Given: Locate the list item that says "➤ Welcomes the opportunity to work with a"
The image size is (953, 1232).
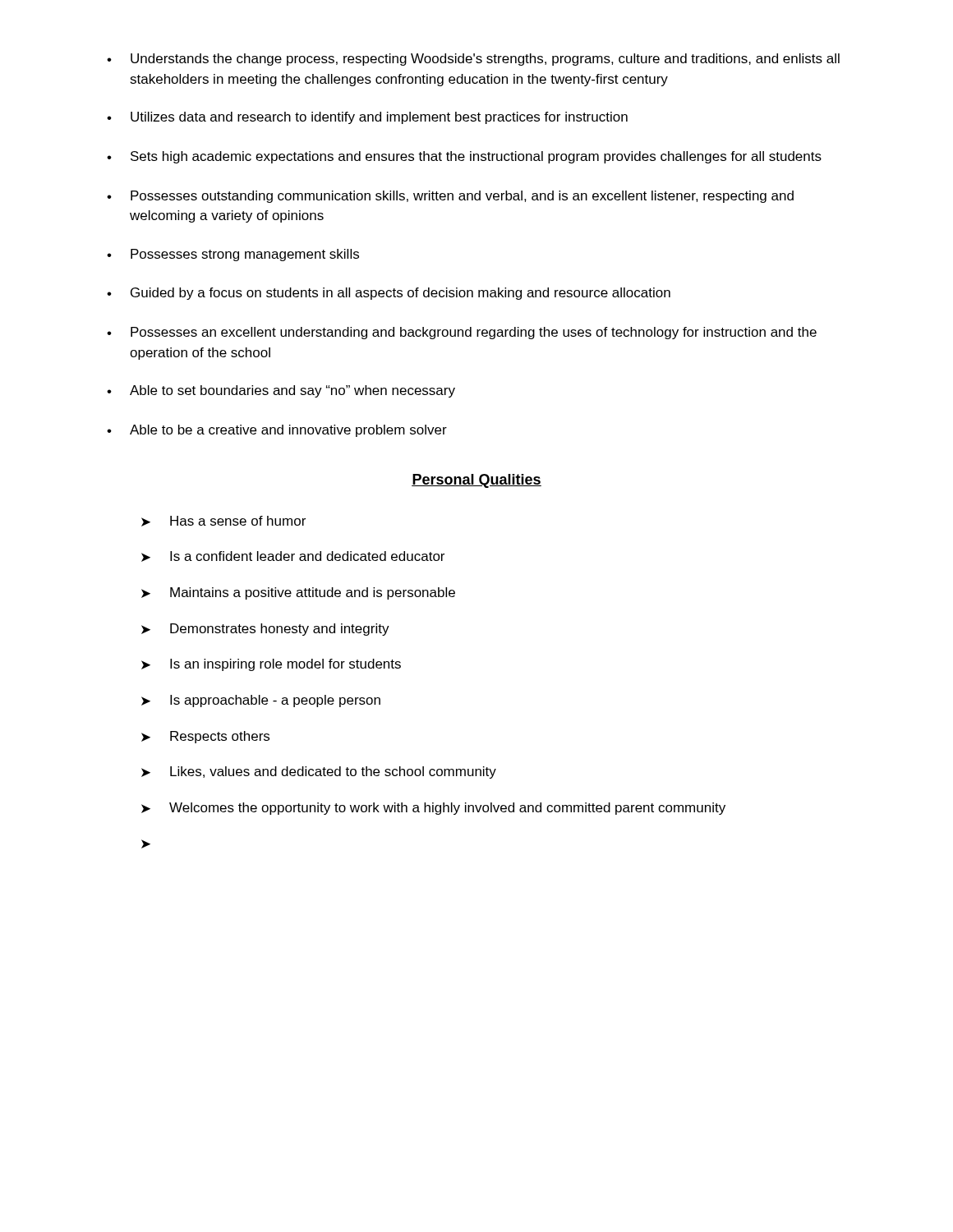Looking at the screenshot, I should coord(433,809).
